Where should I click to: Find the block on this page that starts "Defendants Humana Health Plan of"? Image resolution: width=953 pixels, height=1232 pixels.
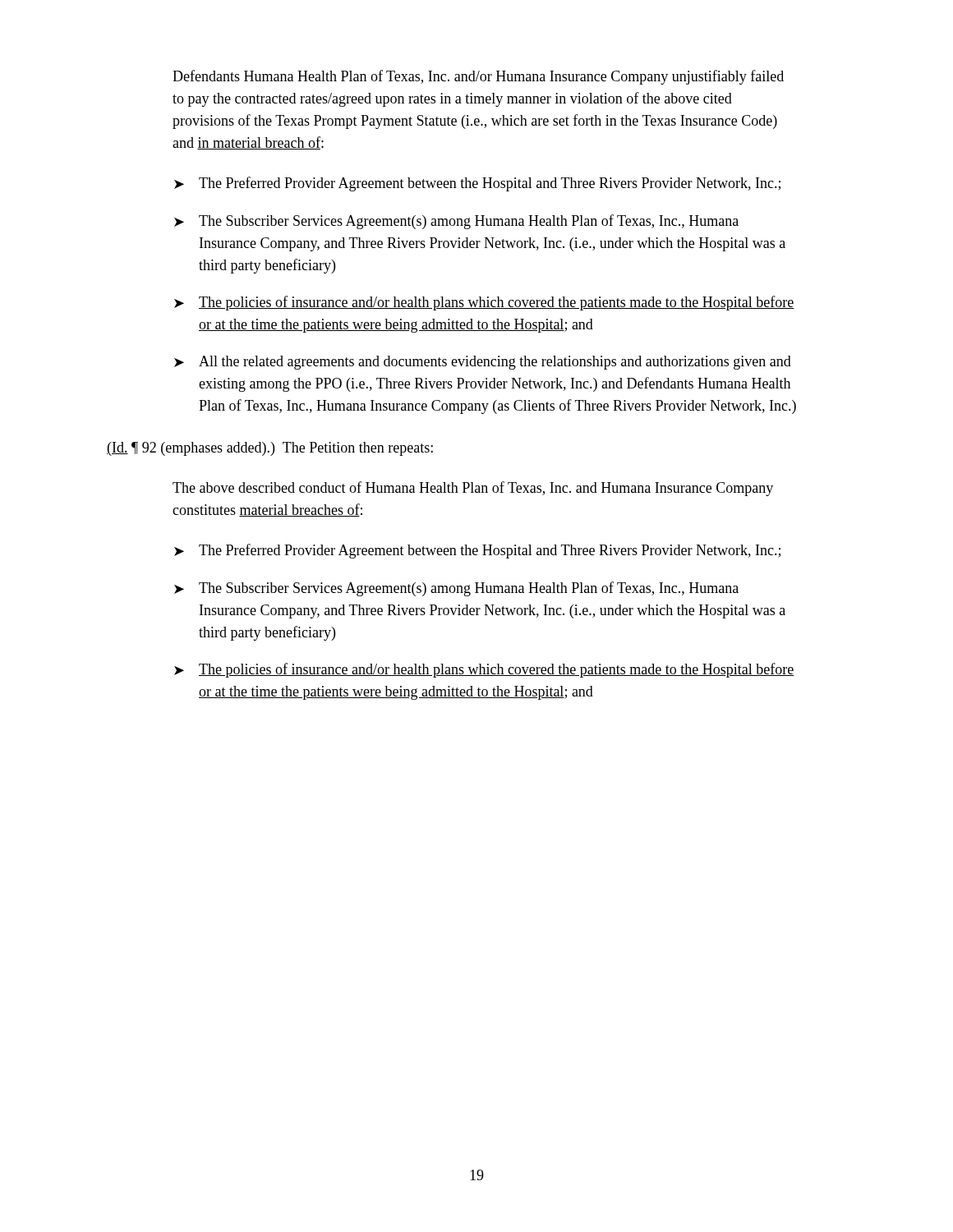coord(478,110)
